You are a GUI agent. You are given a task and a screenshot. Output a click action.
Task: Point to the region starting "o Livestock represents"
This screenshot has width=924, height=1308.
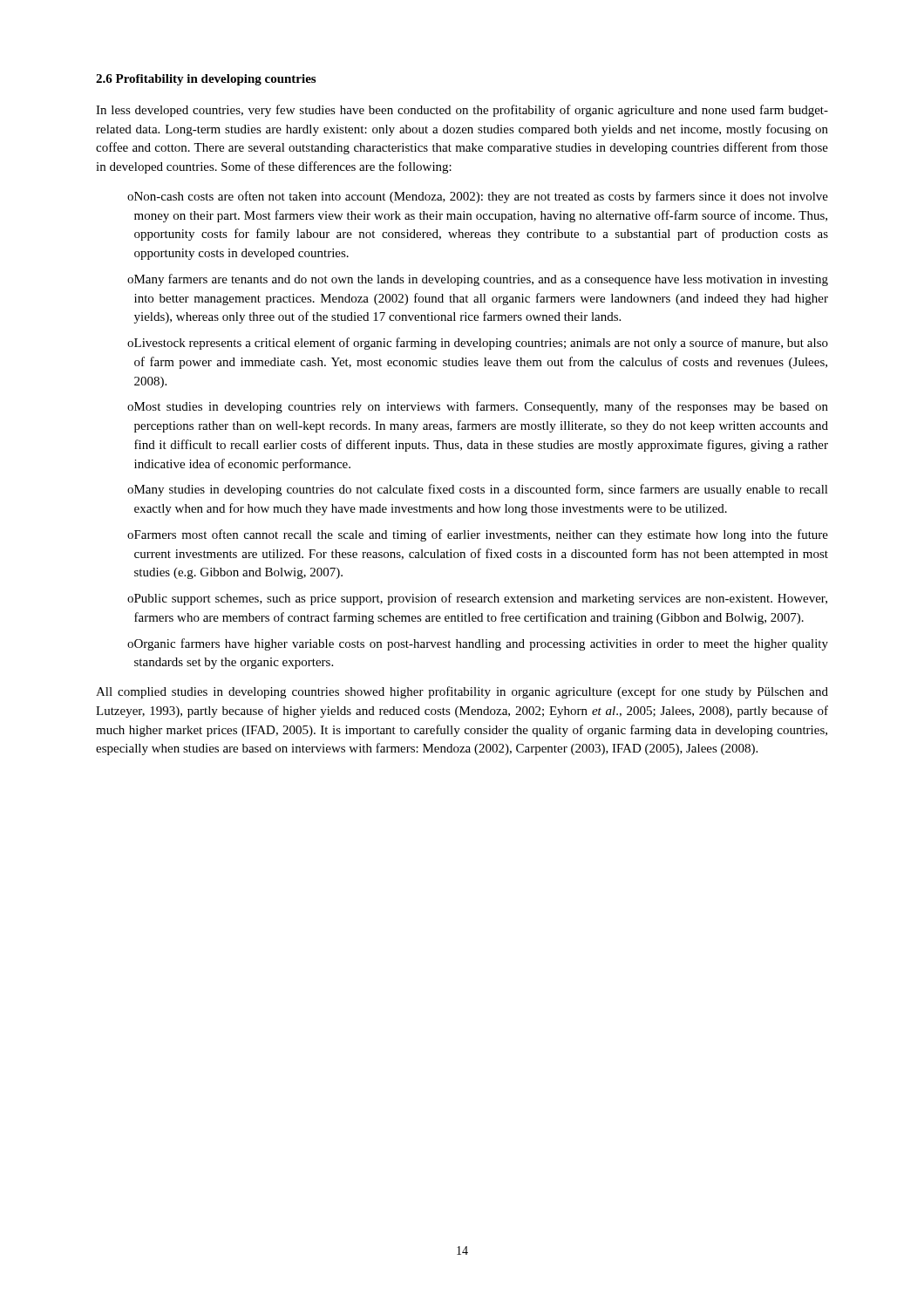(462, 362)
